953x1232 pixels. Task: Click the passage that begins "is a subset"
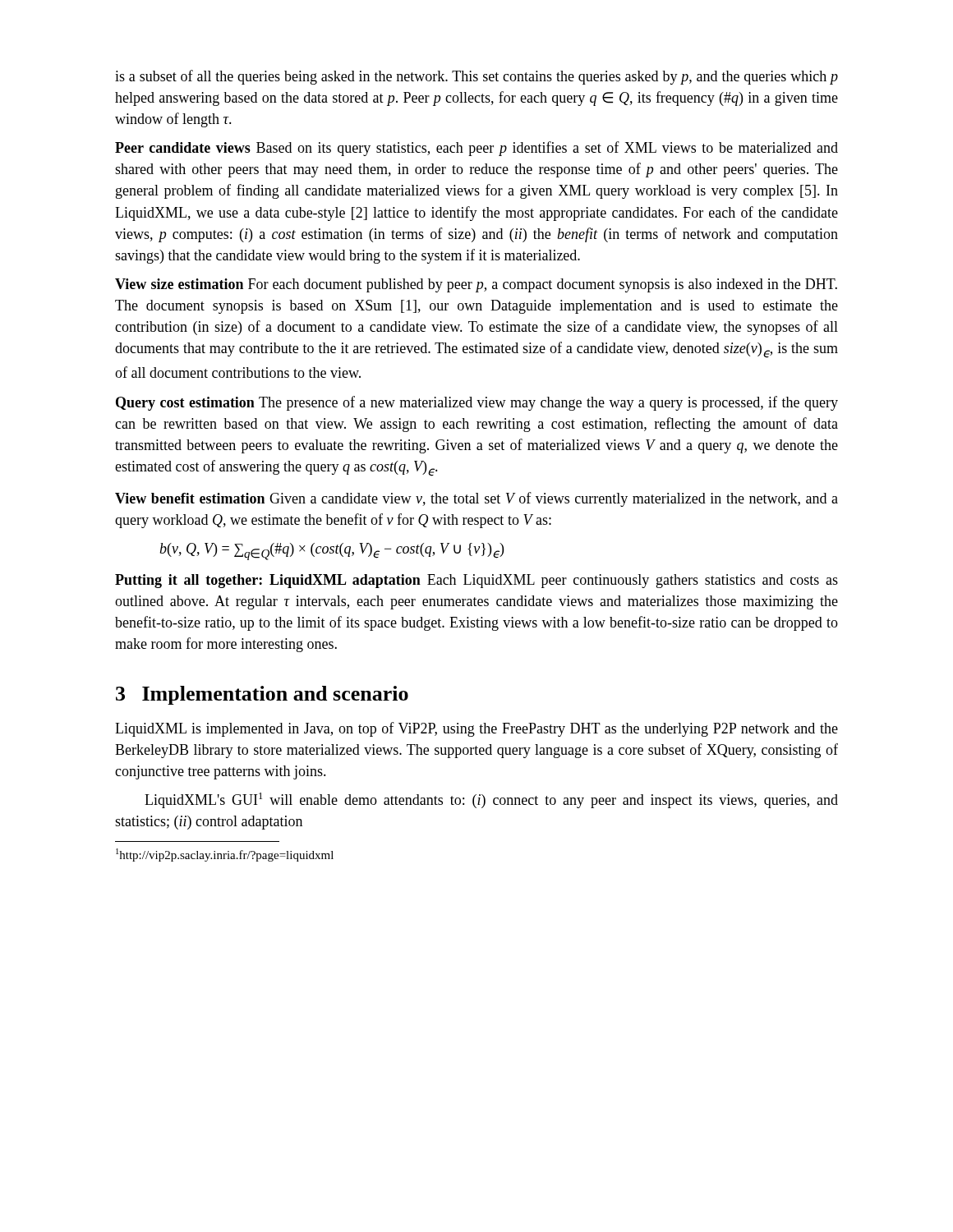[476, 98]
